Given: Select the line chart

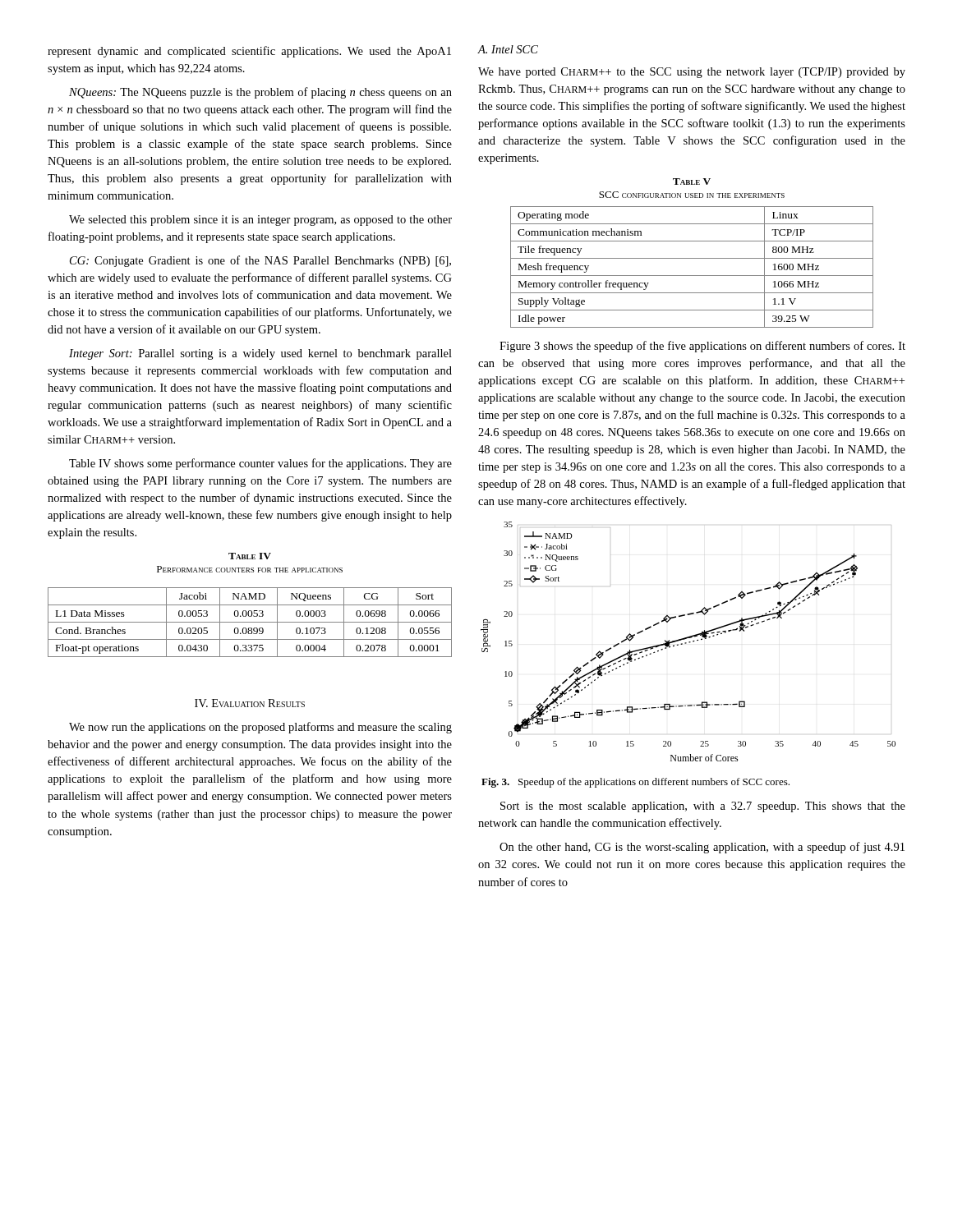Looking at the screenshot, I should [692, 644].
